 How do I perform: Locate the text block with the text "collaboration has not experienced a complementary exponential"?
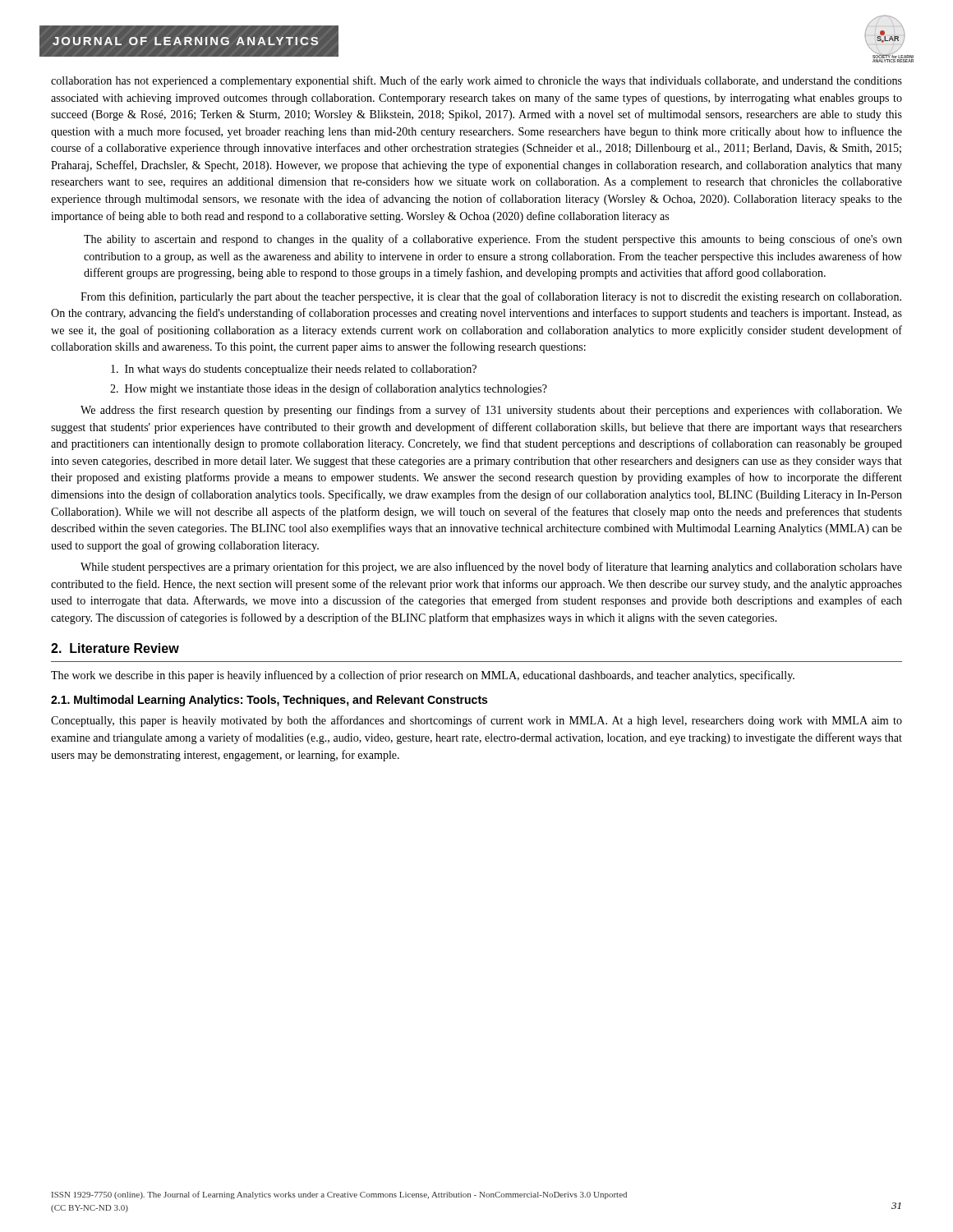(476, 148)
